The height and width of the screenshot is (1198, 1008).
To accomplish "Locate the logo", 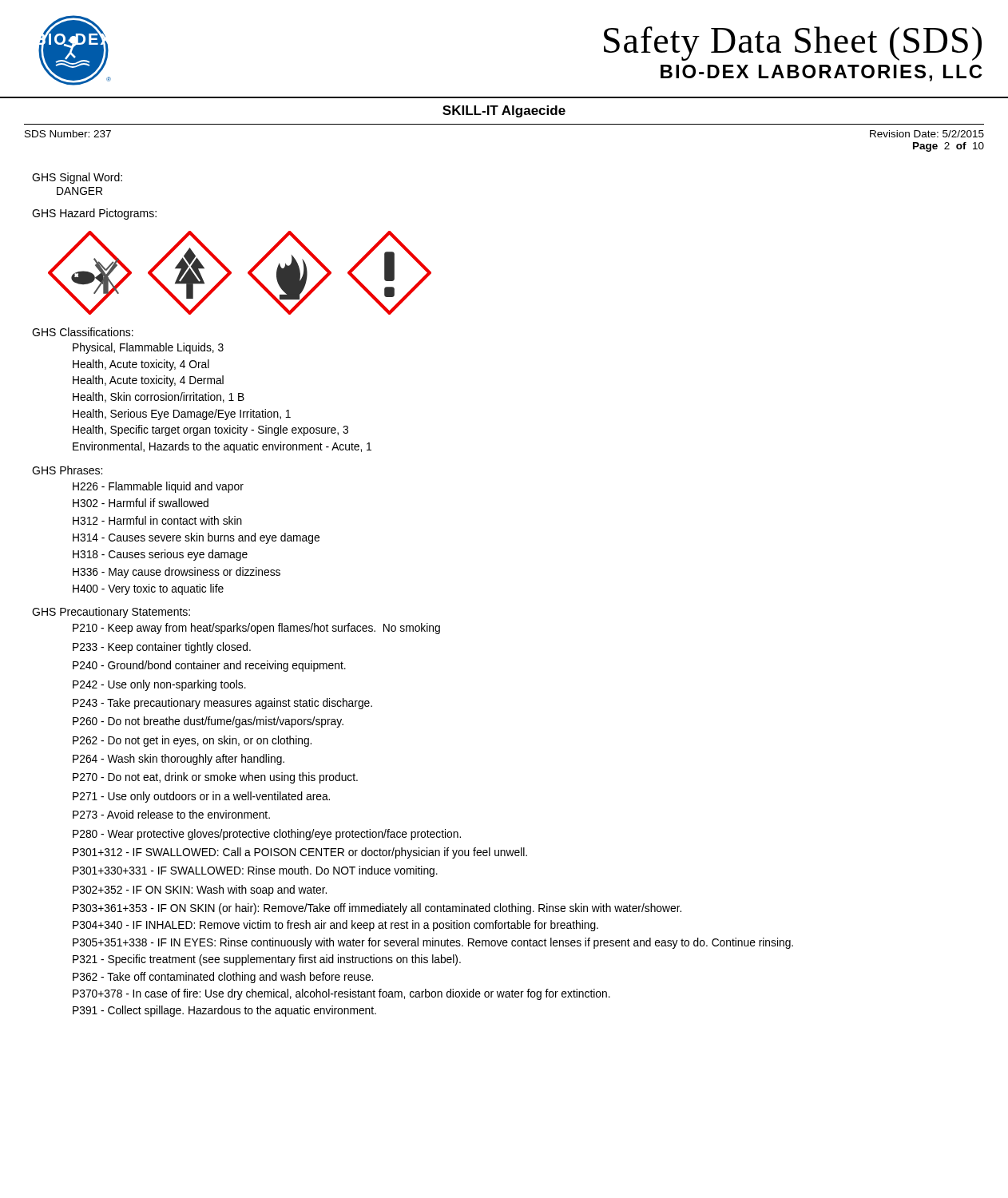I will [80, 52].
